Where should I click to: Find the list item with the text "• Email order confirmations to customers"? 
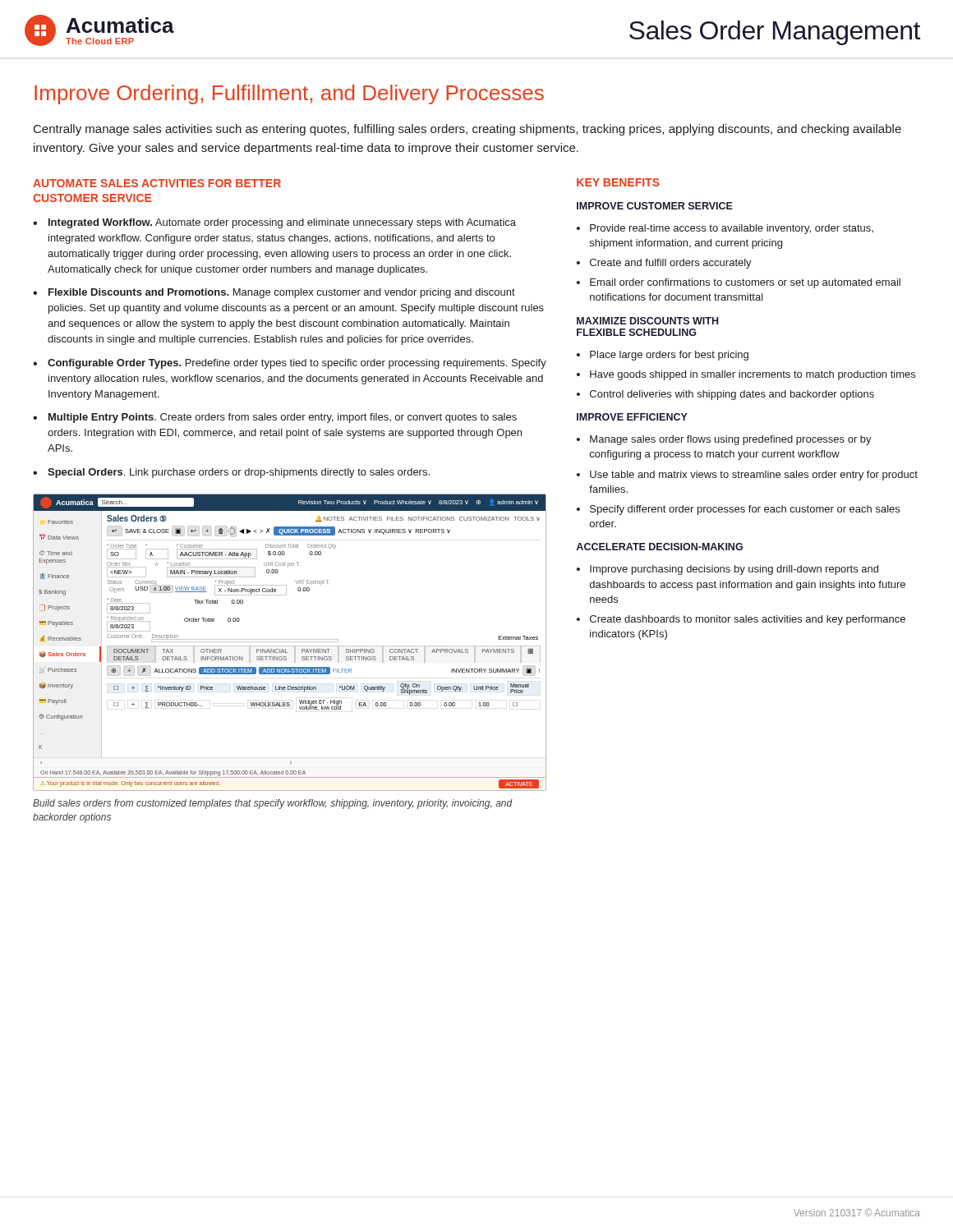[739, 289]
